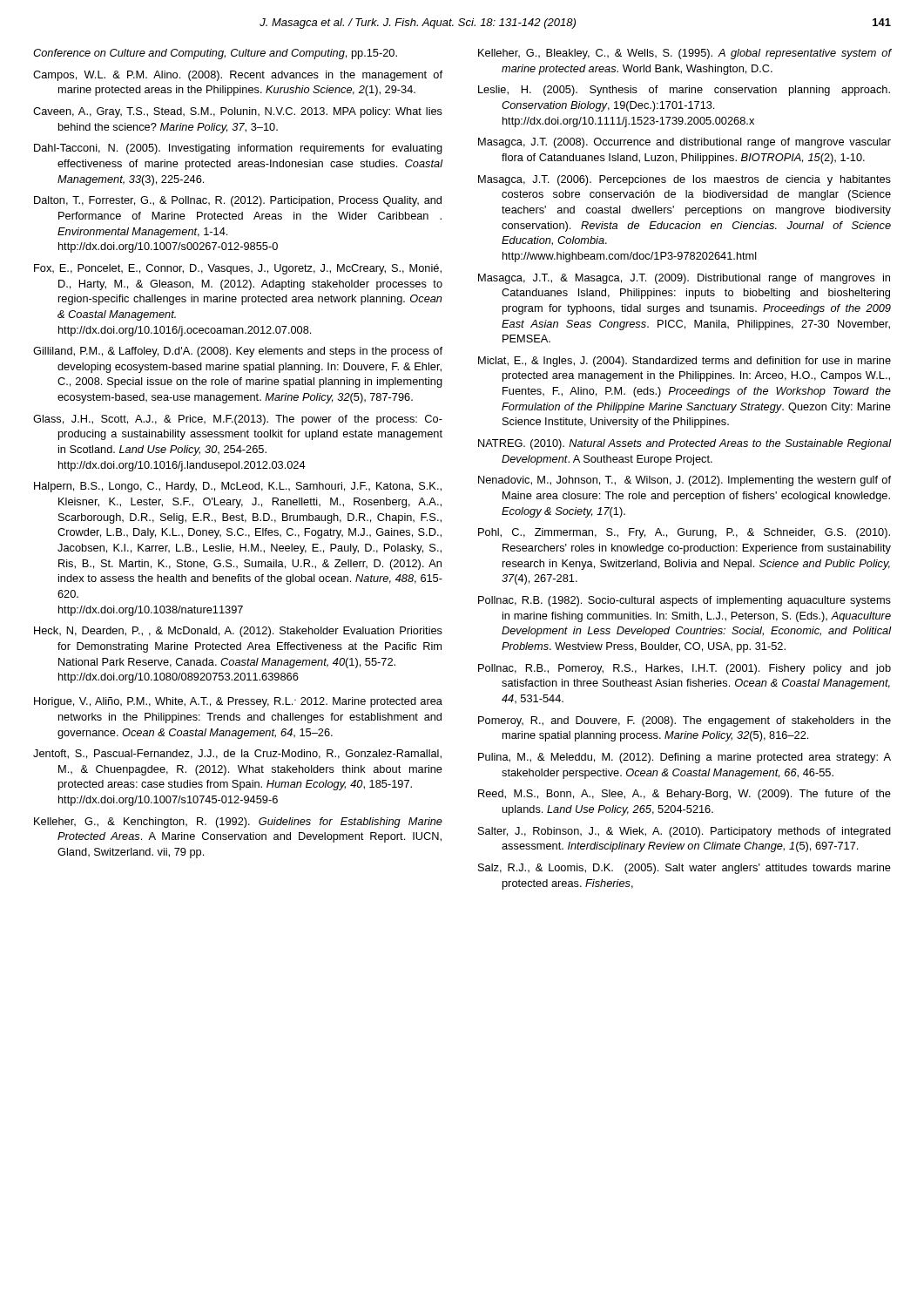
Task: Select the list item with the text "Salter, J., Robinson, J., & Wiek,"
Action: 684,838
